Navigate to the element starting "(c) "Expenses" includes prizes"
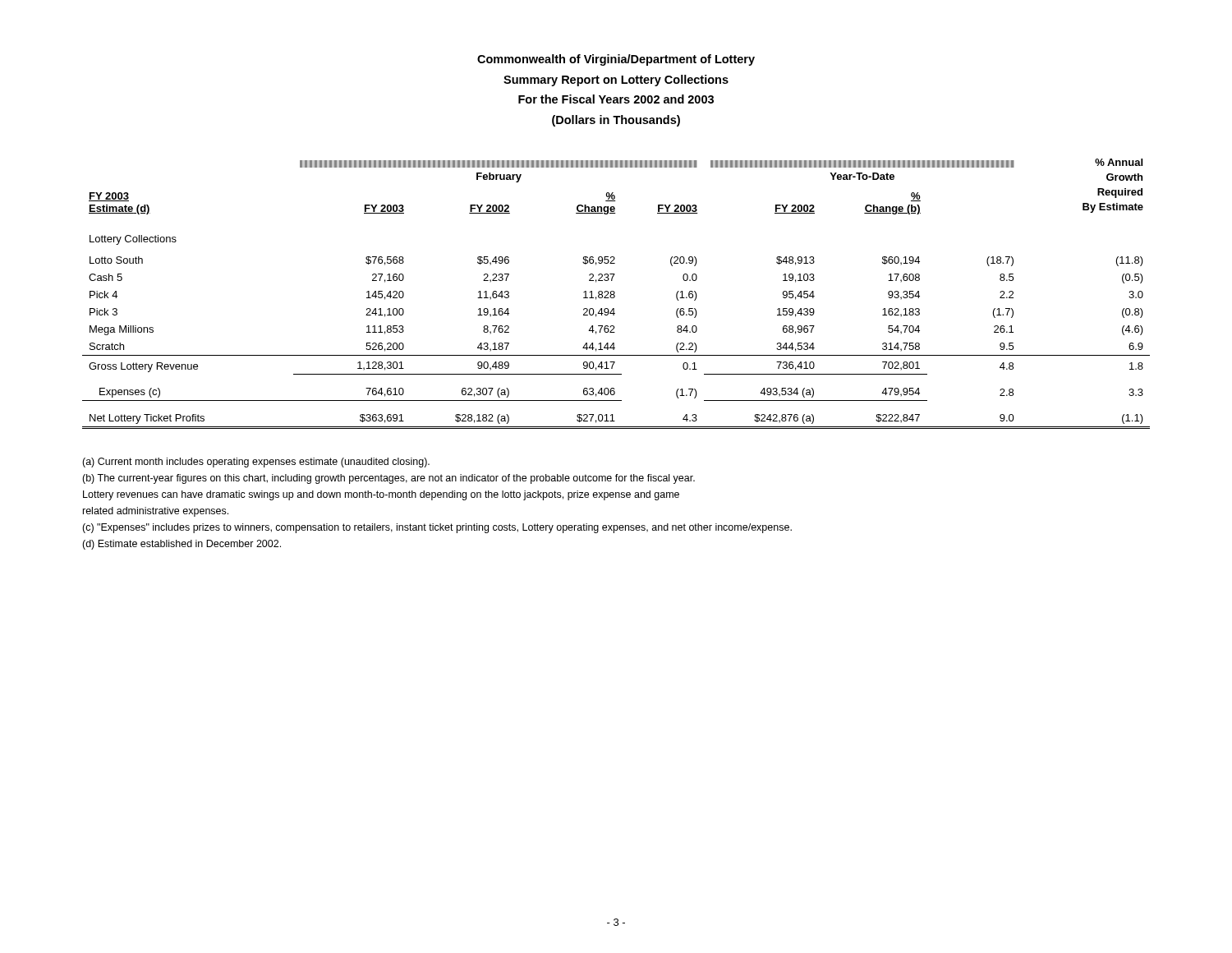The height and width of the screenshot is (953, 1232). pos(616,528)
